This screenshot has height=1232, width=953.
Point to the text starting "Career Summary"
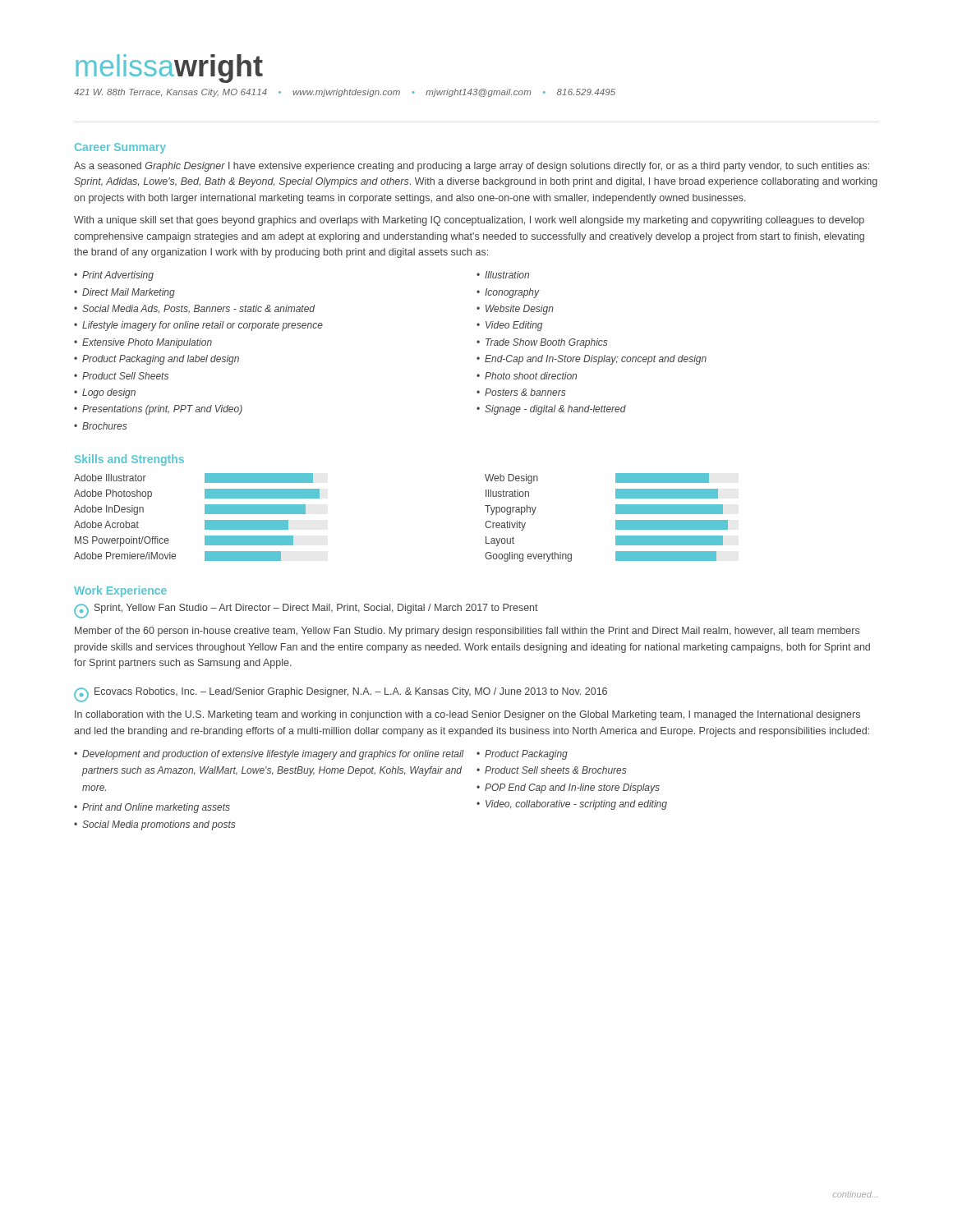pos(120,147)
